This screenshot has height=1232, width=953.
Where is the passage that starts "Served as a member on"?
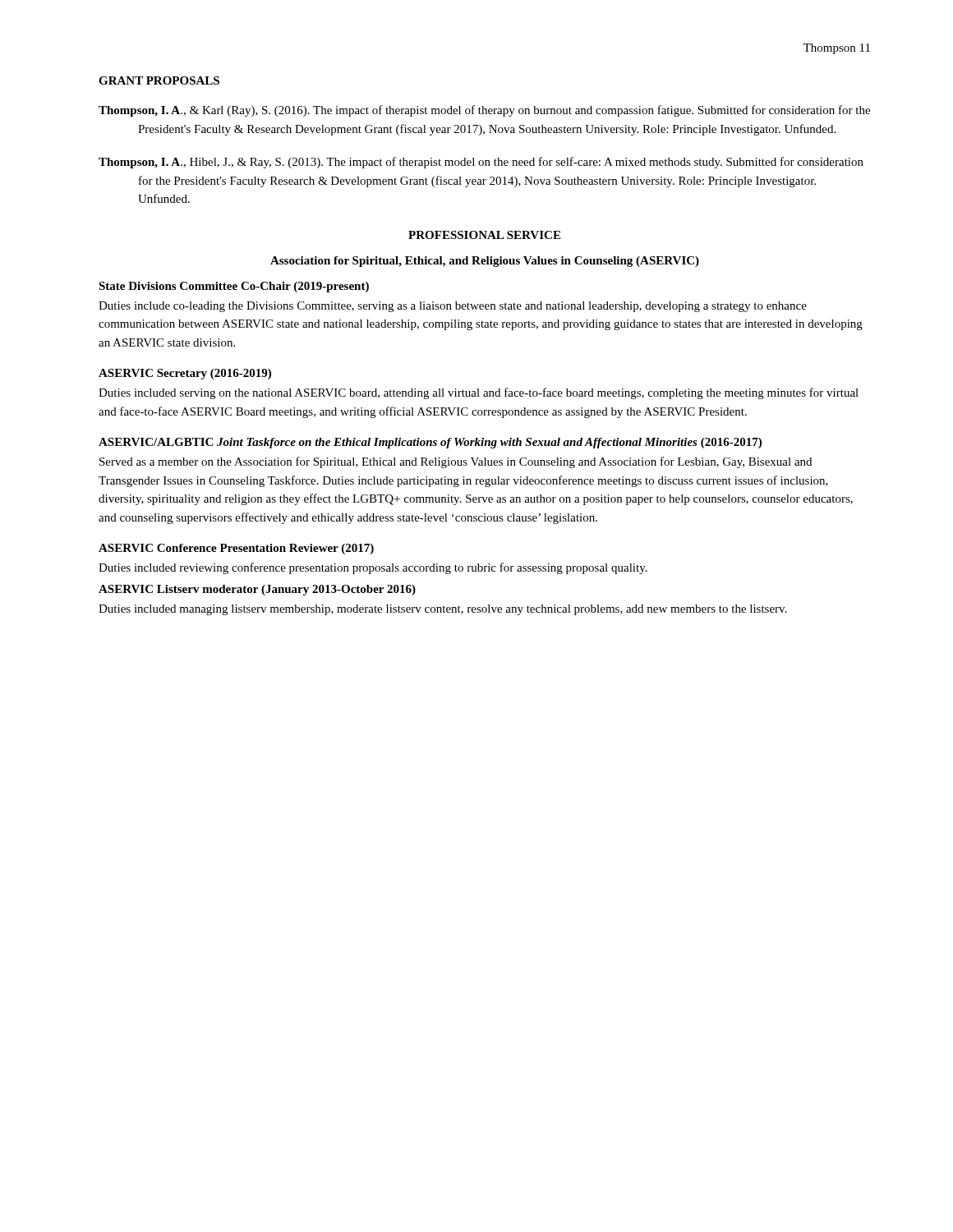tap(476, 489)
